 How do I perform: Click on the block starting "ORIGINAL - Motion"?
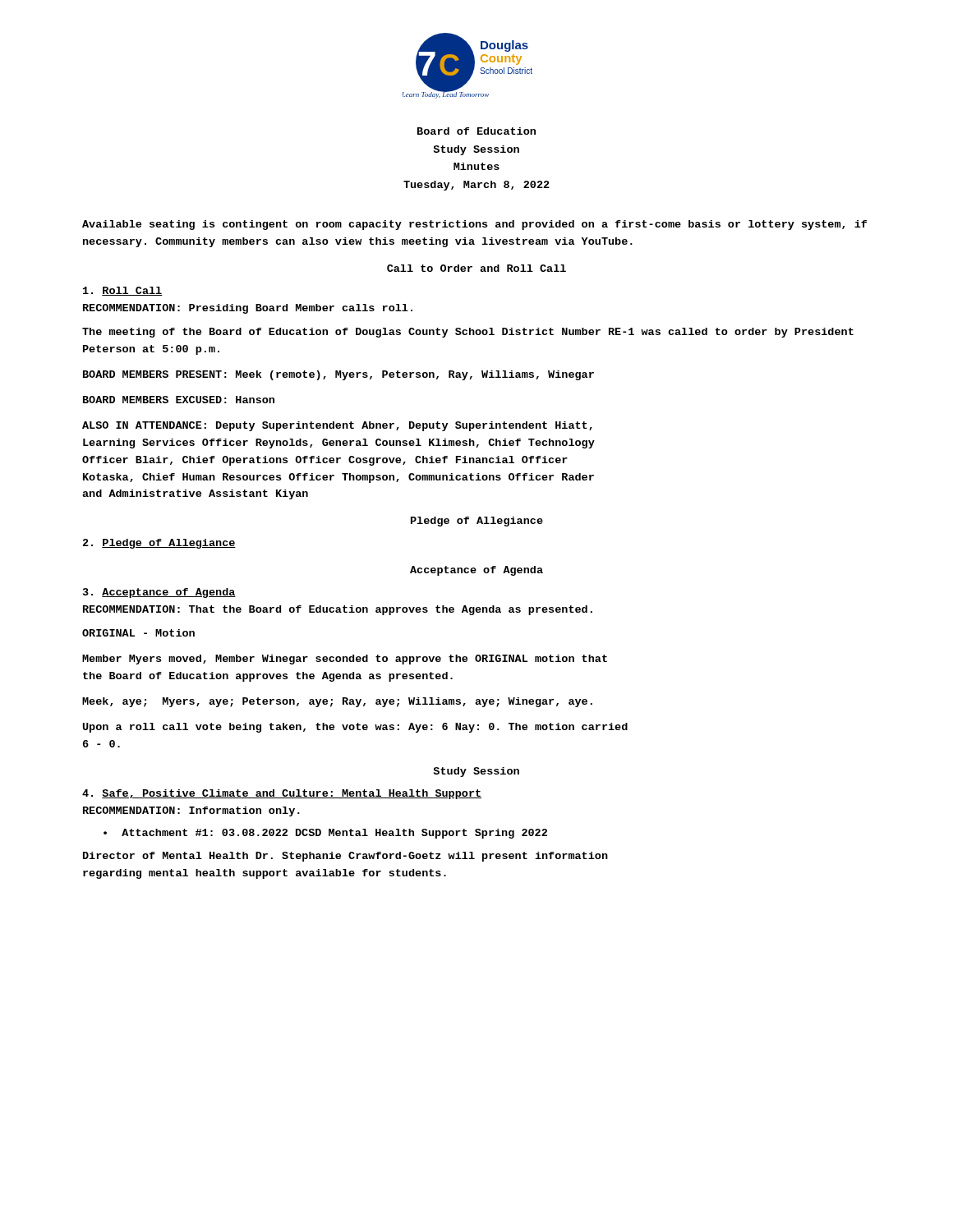pyautogui.click(x=139, y=634)
